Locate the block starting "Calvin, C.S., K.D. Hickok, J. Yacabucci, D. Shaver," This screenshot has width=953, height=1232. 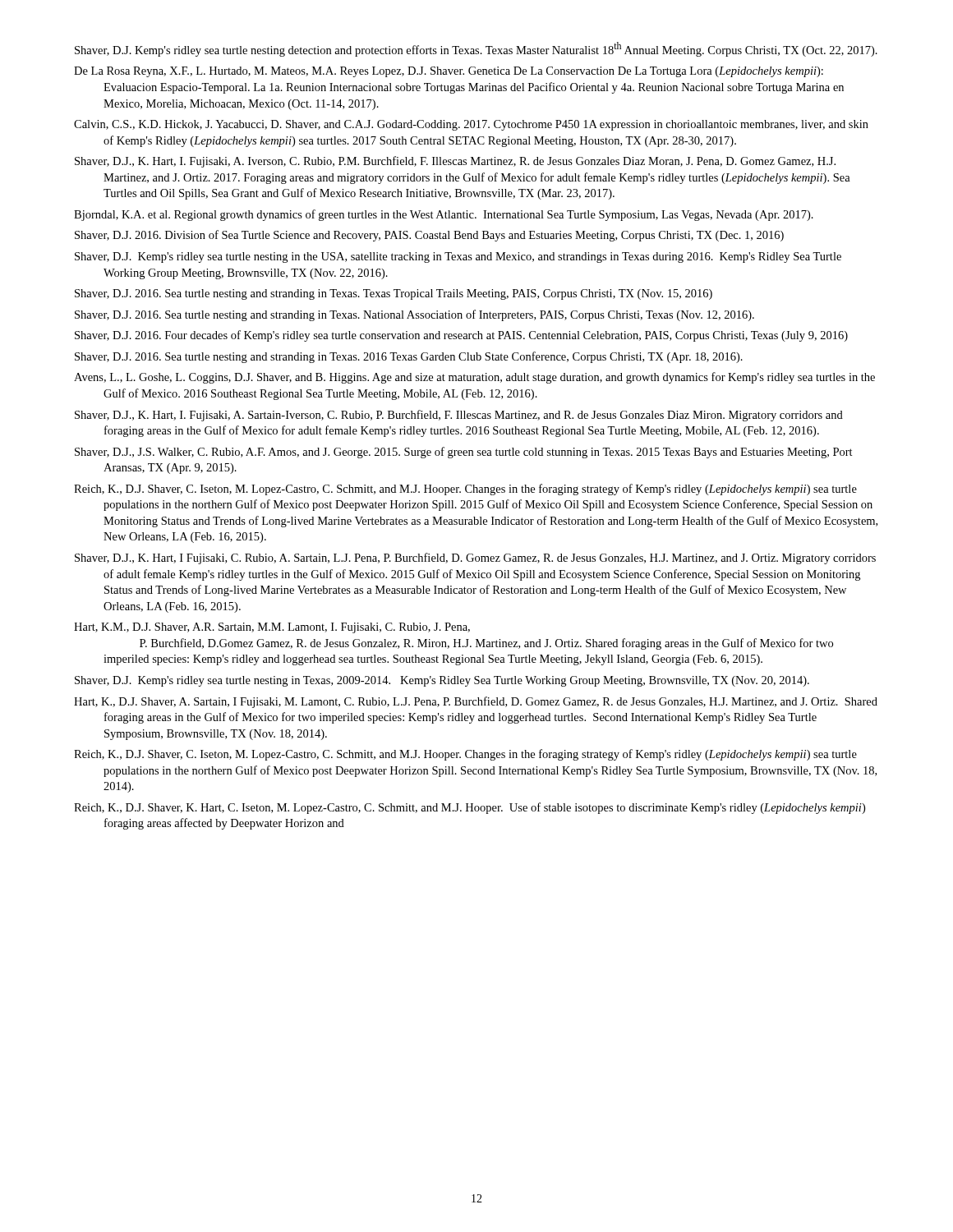pos(471,132)
